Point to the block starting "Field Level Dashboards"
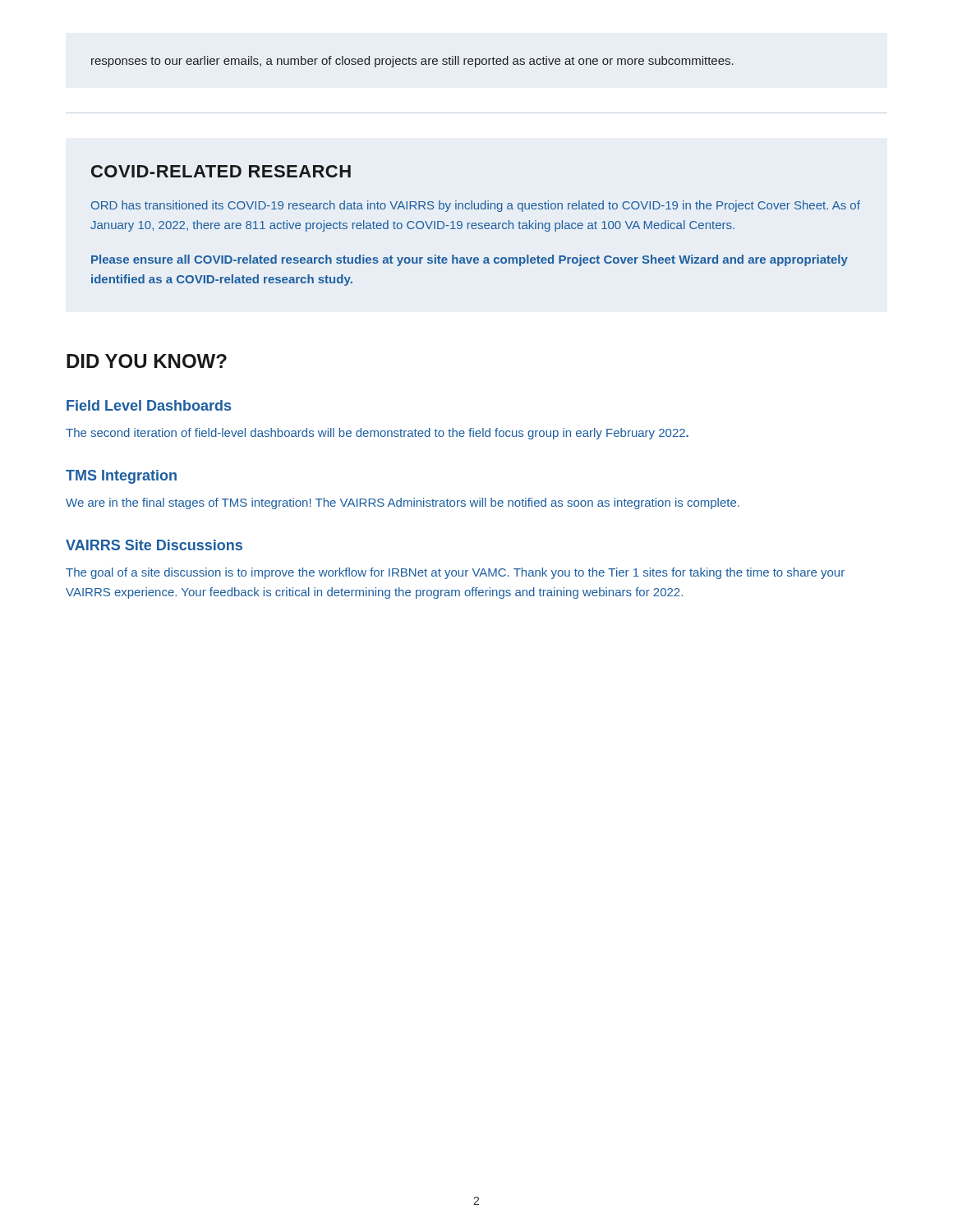The height and width of the screenshot is (1232, 953). [x=149, y=406]
